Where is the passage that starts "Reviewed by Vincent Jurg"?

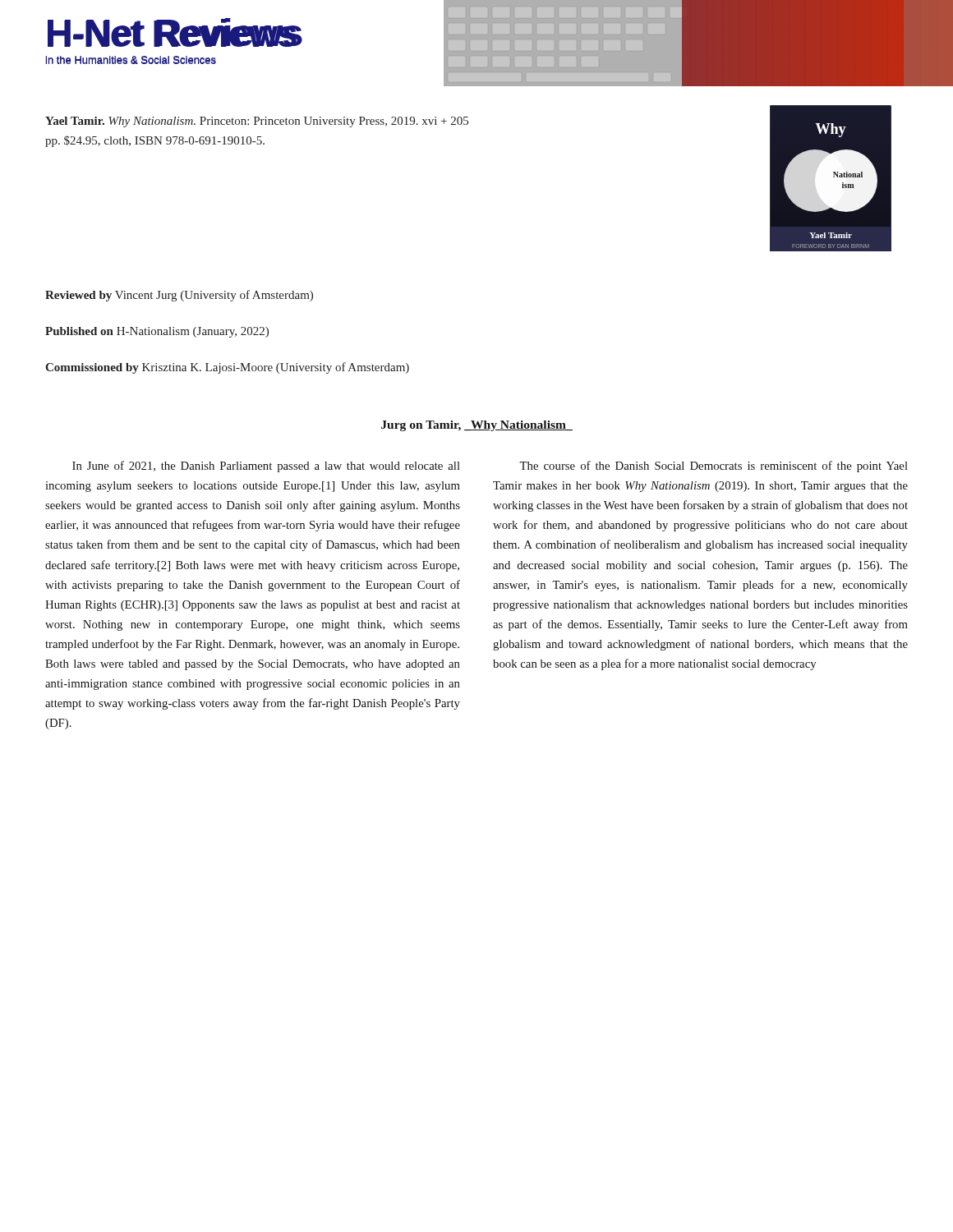pos(179,295)
